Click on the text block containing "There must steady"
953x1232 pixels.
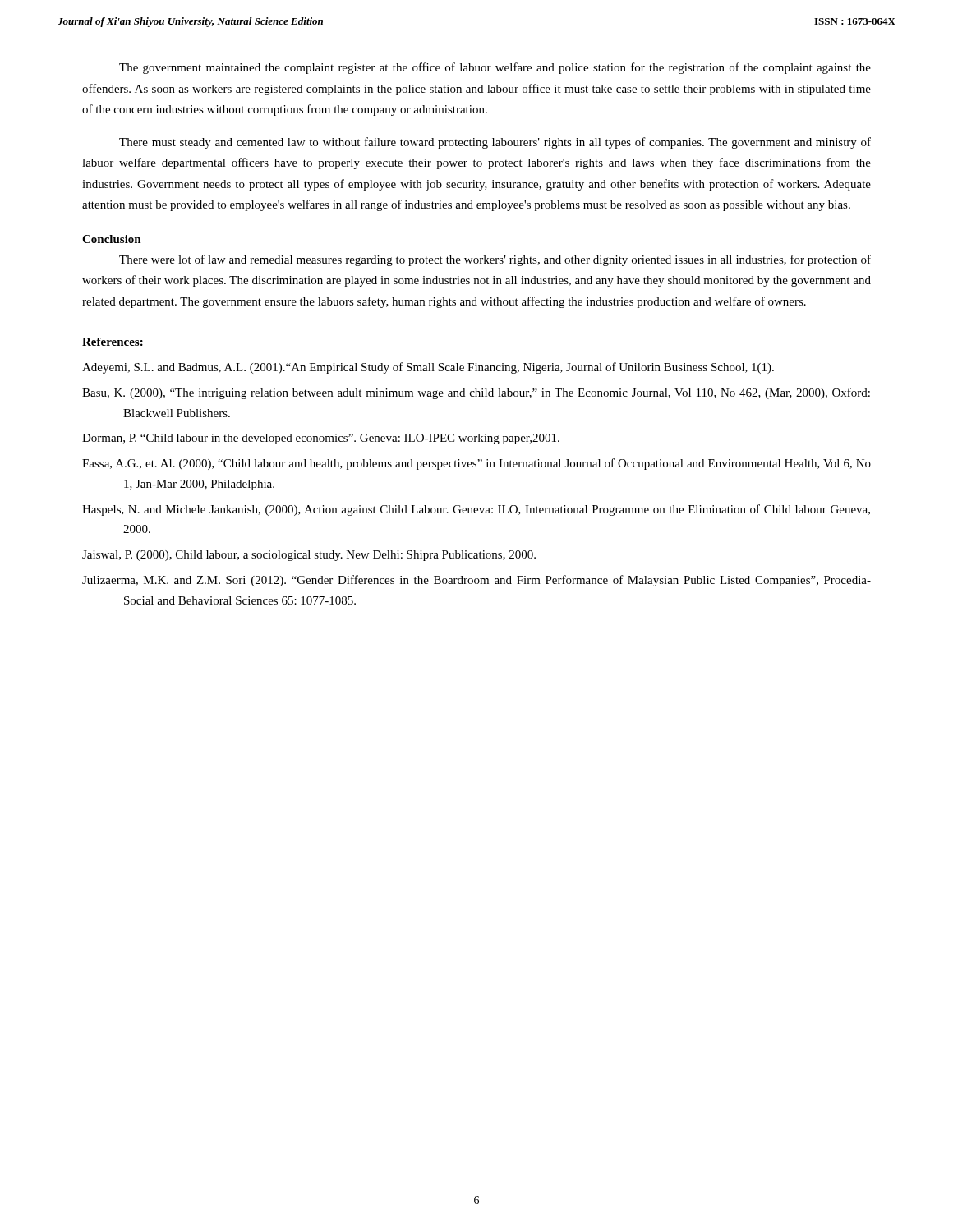pos(476,173)
